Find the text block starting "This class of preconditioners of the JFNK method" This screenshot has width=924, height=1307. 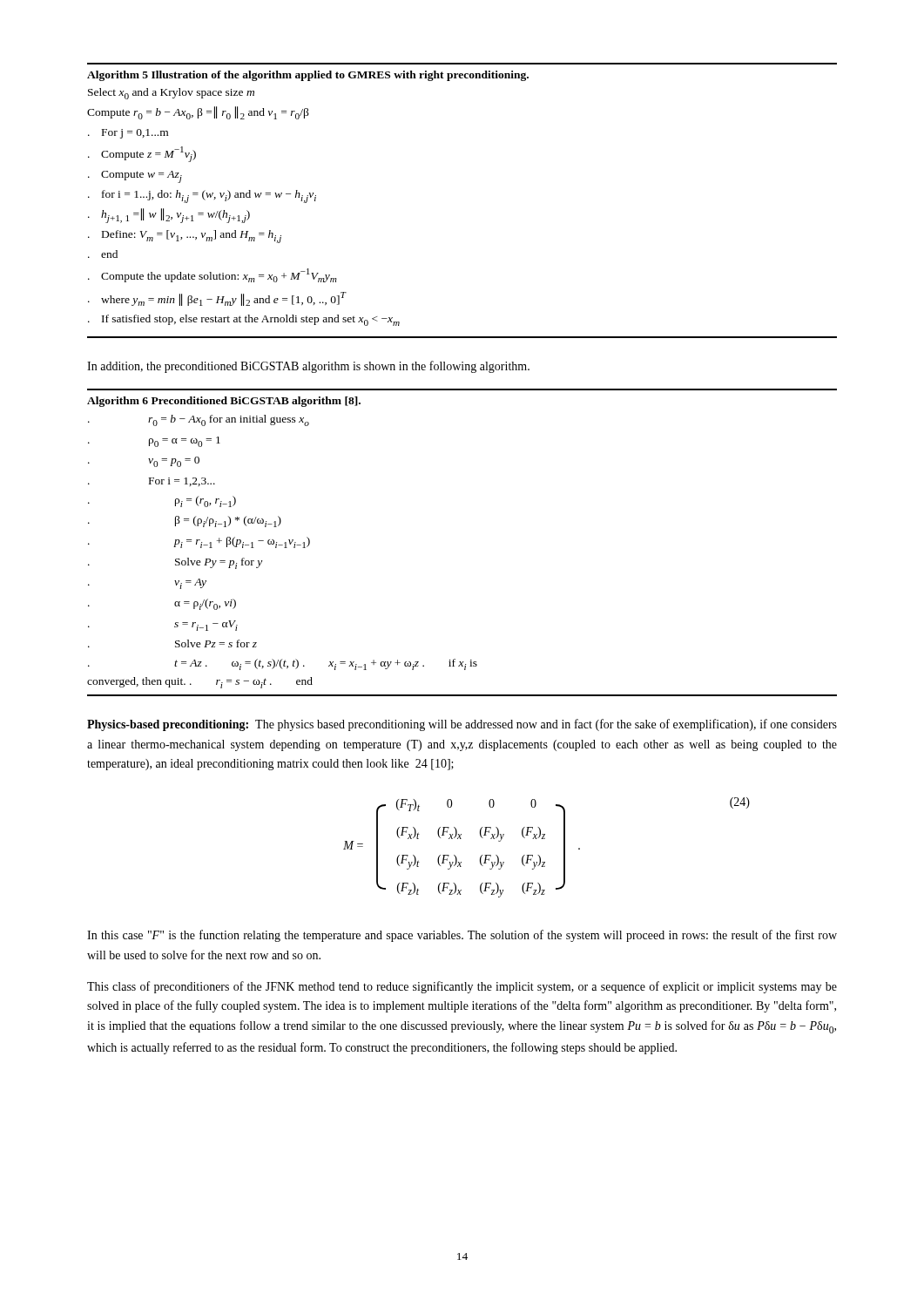[462, 1017]
